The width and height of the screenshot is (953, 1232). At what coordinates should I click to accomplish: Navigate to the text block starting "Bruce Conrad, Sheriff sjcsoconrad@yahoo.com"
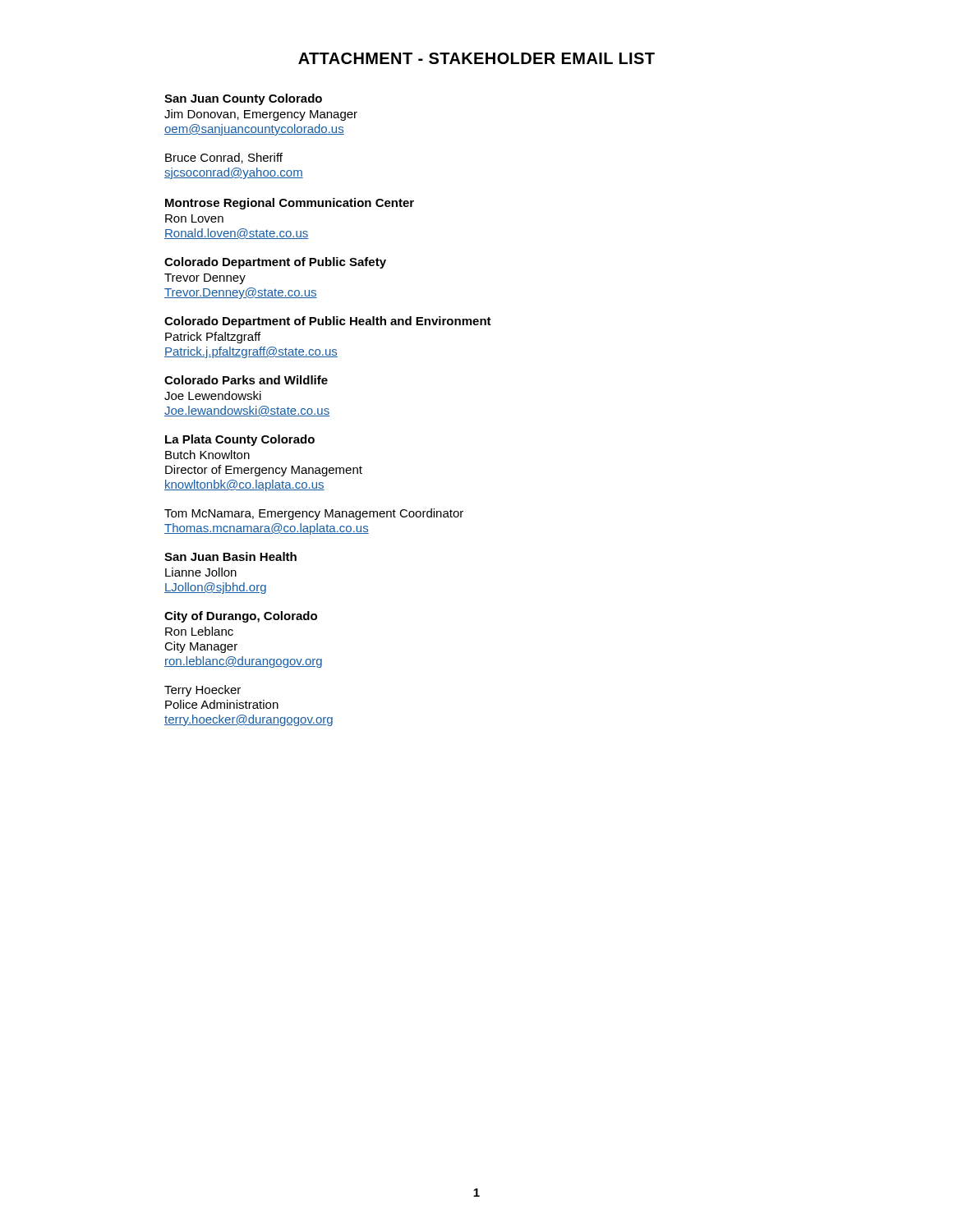tap(224, 158)
